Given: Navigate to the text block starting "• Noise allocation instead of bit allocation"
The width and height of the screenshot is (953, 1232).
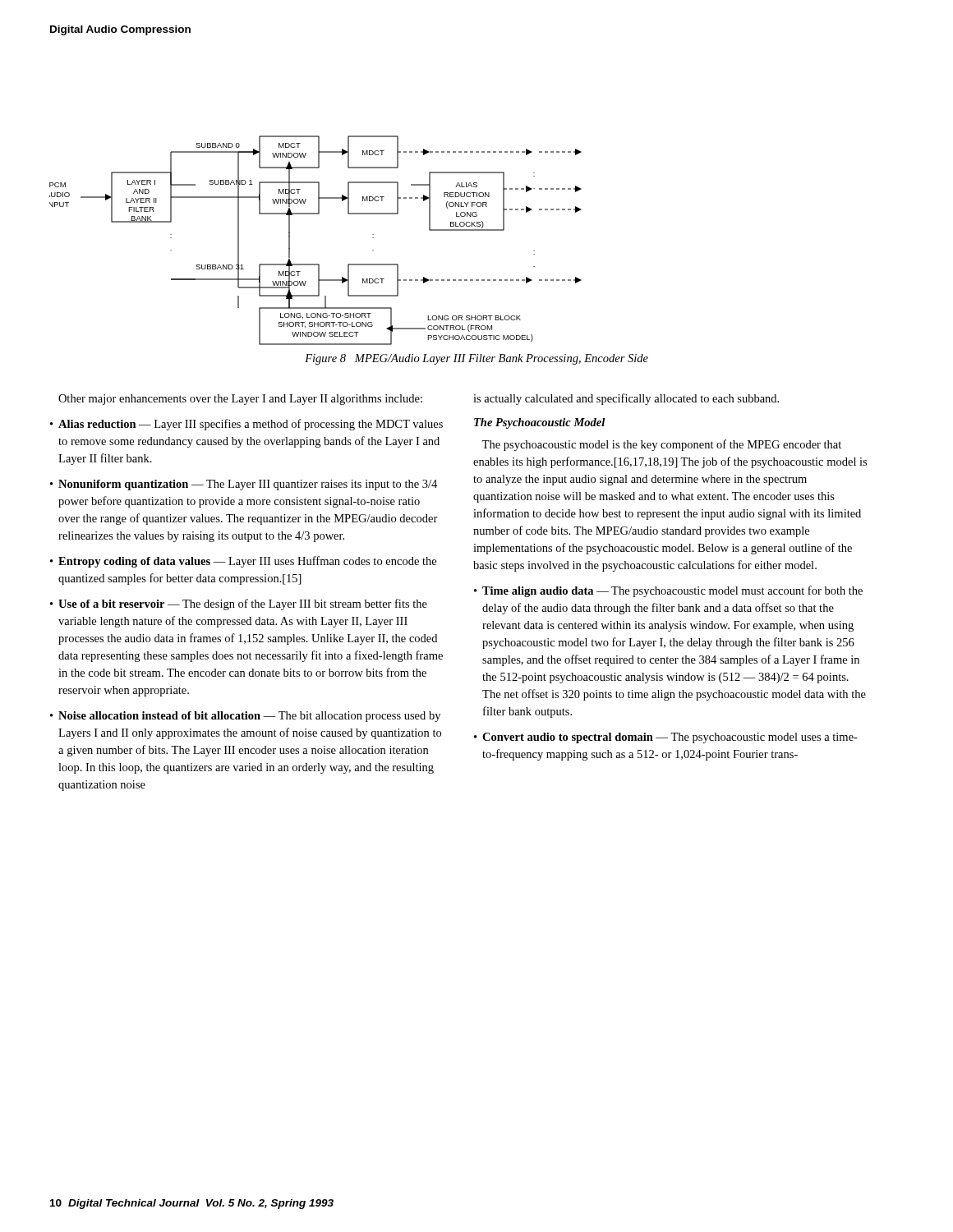Looking at the screenshot, I should (x=246, y=751).
